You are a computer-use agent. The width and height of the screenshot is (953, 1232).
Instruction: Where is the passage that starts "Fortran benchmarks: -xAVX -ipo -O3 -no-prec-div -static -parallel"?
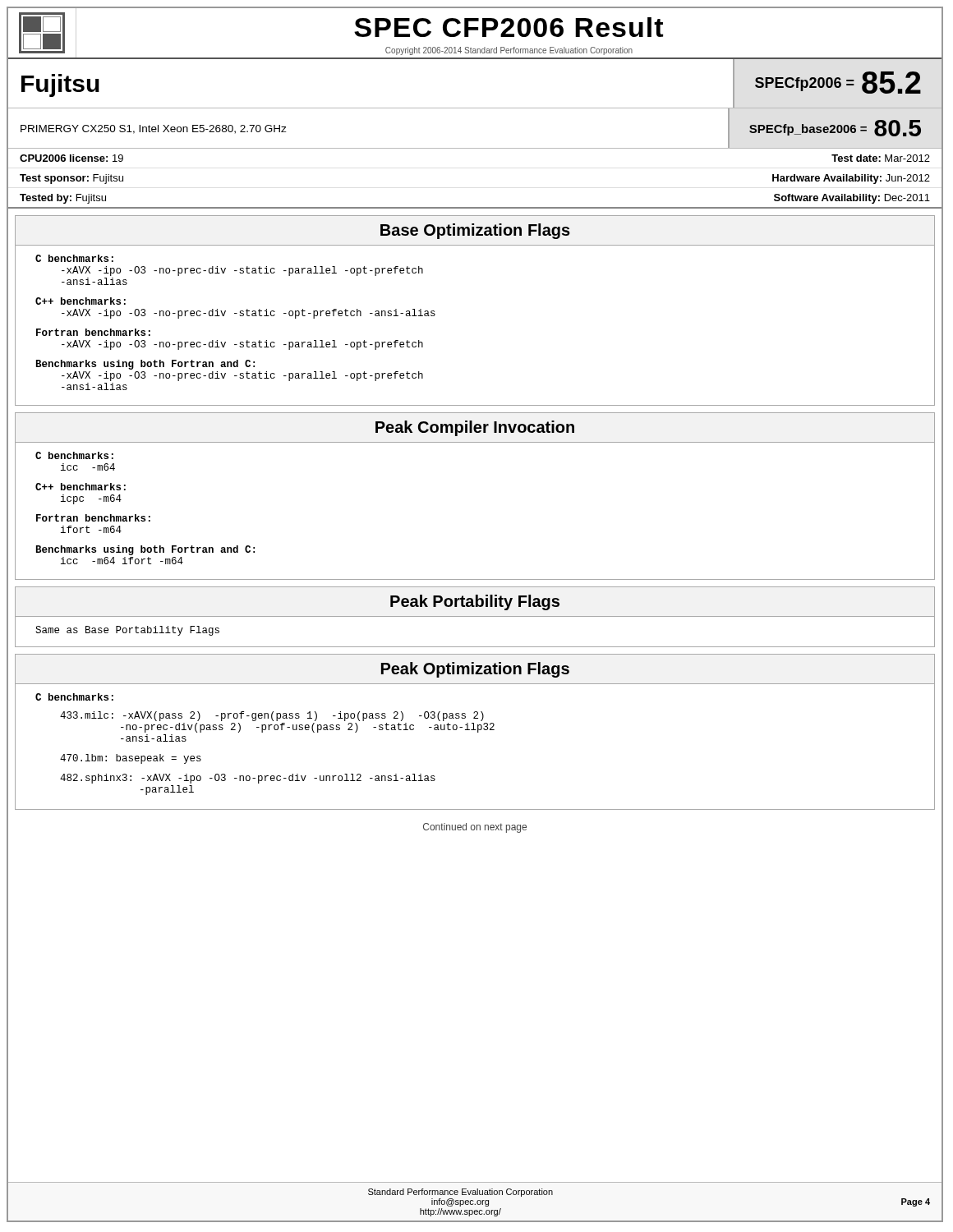229,339
